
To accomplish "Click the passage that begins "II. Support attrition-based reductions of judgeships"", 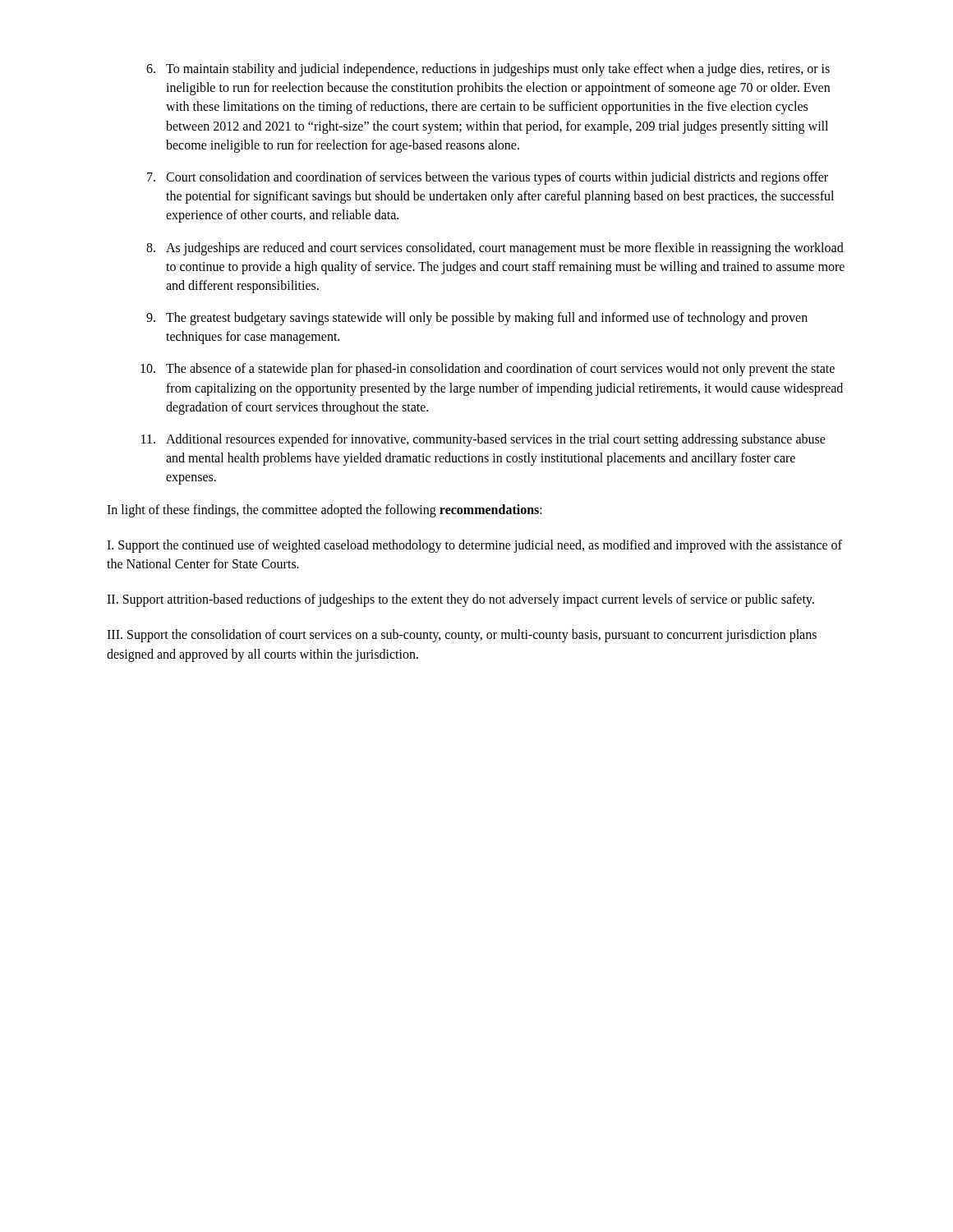I will (461, 599).
